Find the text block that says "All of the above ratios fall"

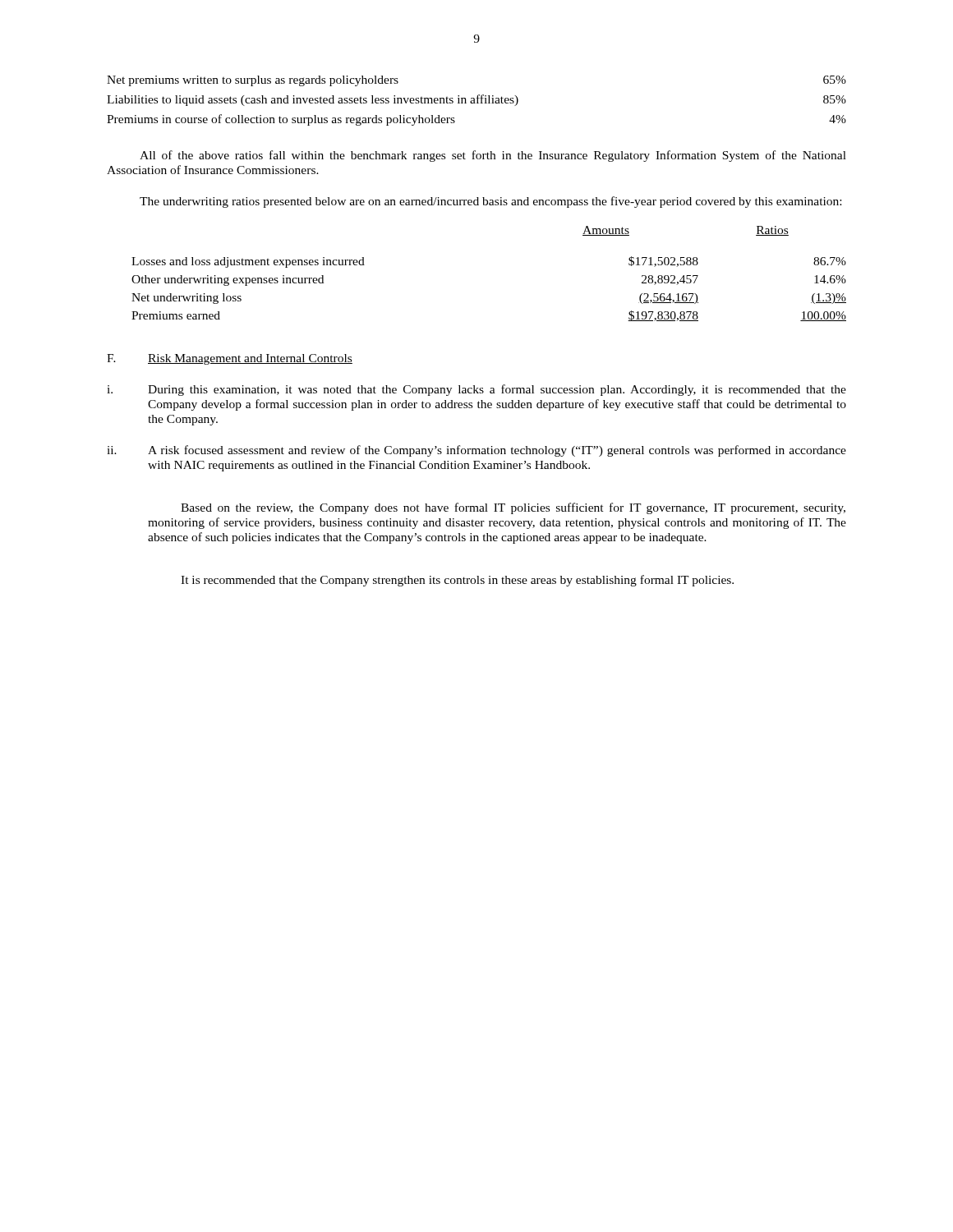(476, 162)
